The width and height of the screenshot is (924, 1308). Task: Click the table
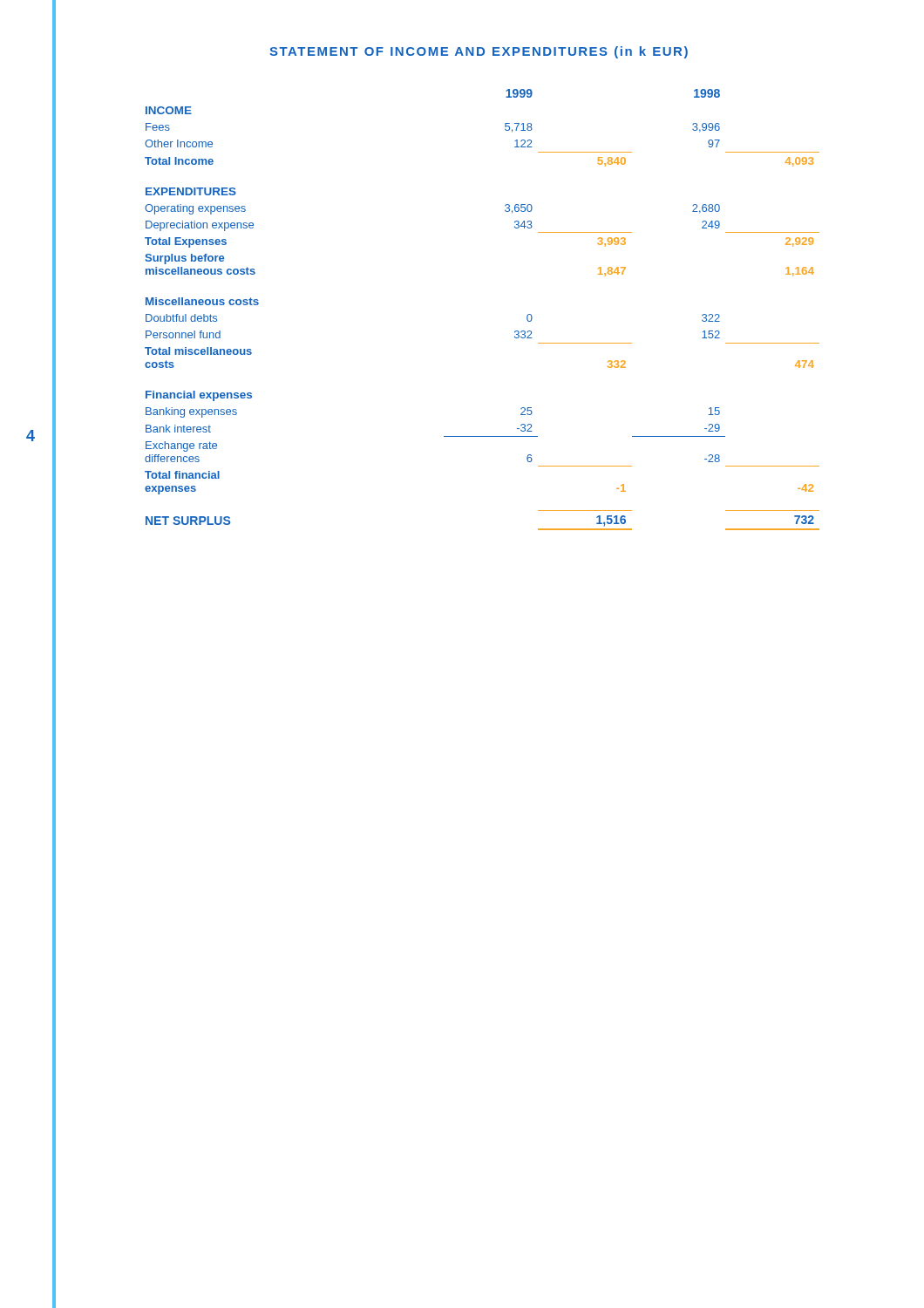479,307
